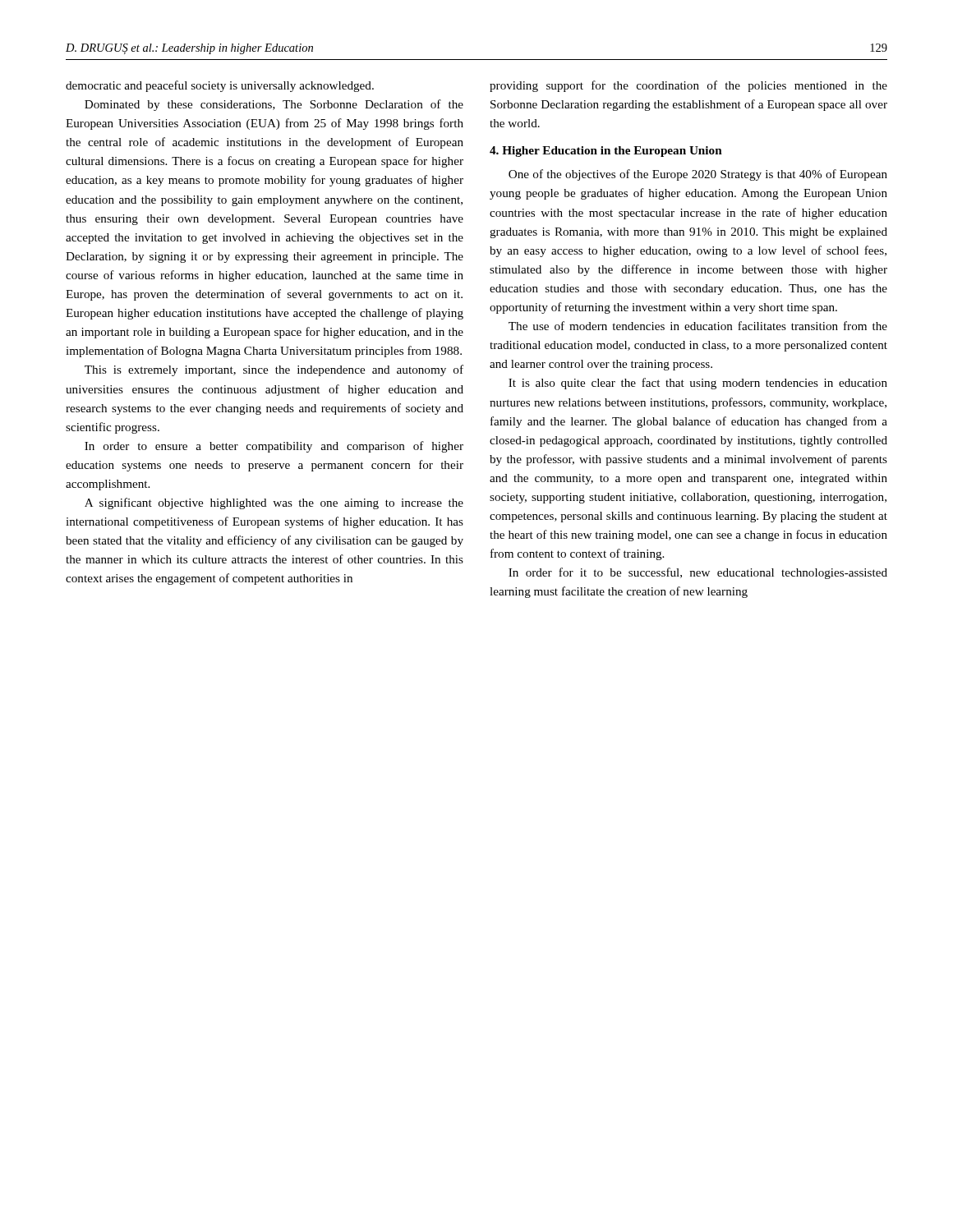Locate the text block starting "One of the objectives of the Europe"

(688, 383)
